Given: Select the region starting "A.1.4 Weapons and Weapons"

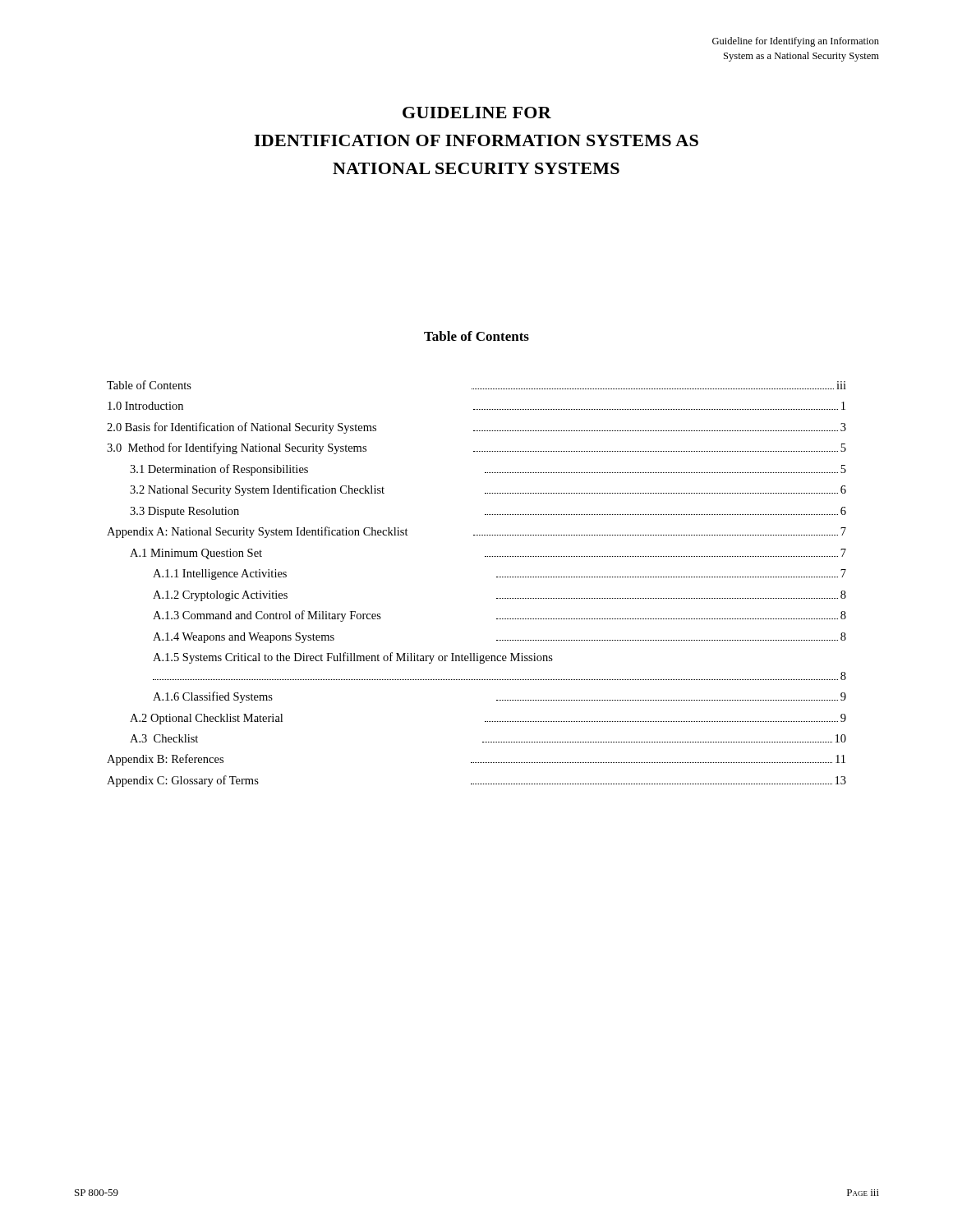Looking at the screenshot, I should pyautogui.click(x=499, y=636).
